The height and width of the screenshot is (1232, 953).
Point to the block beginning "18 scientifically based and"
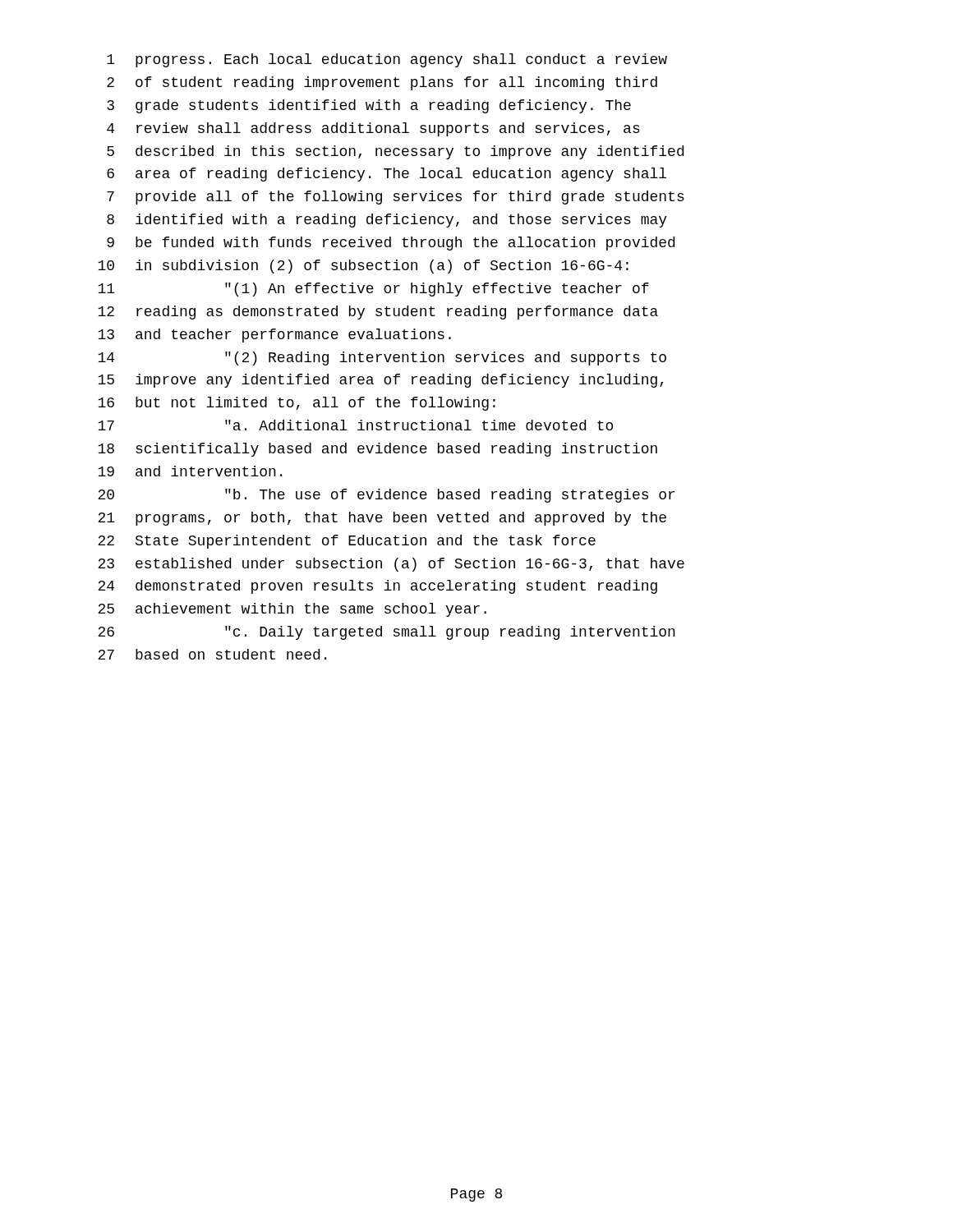tap(485, 450)
